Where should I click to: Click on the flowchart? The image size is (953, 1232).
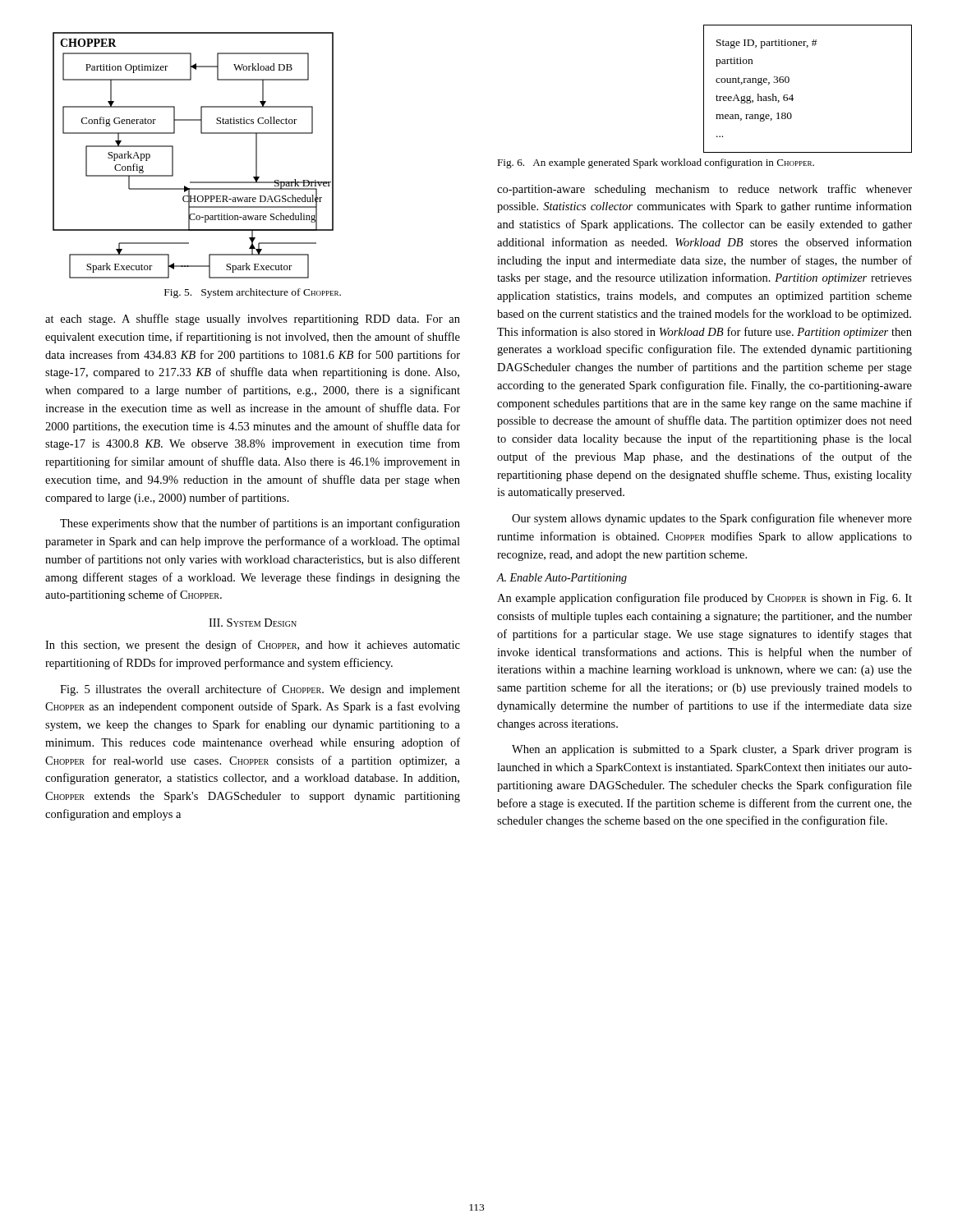[253, 154]
